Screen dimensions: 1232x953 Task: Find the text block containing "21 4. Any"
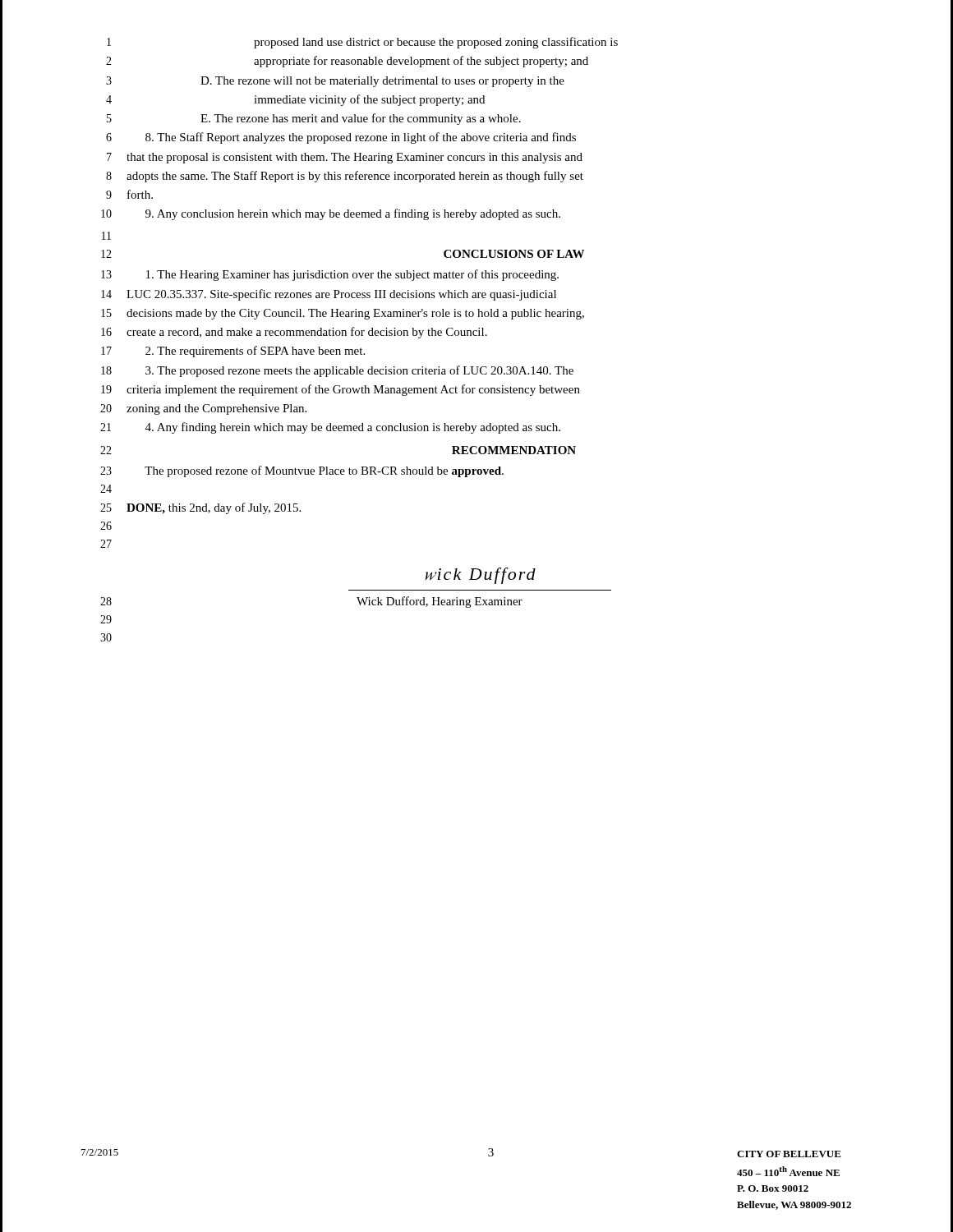pyautogui.click(x=491, y=428)
